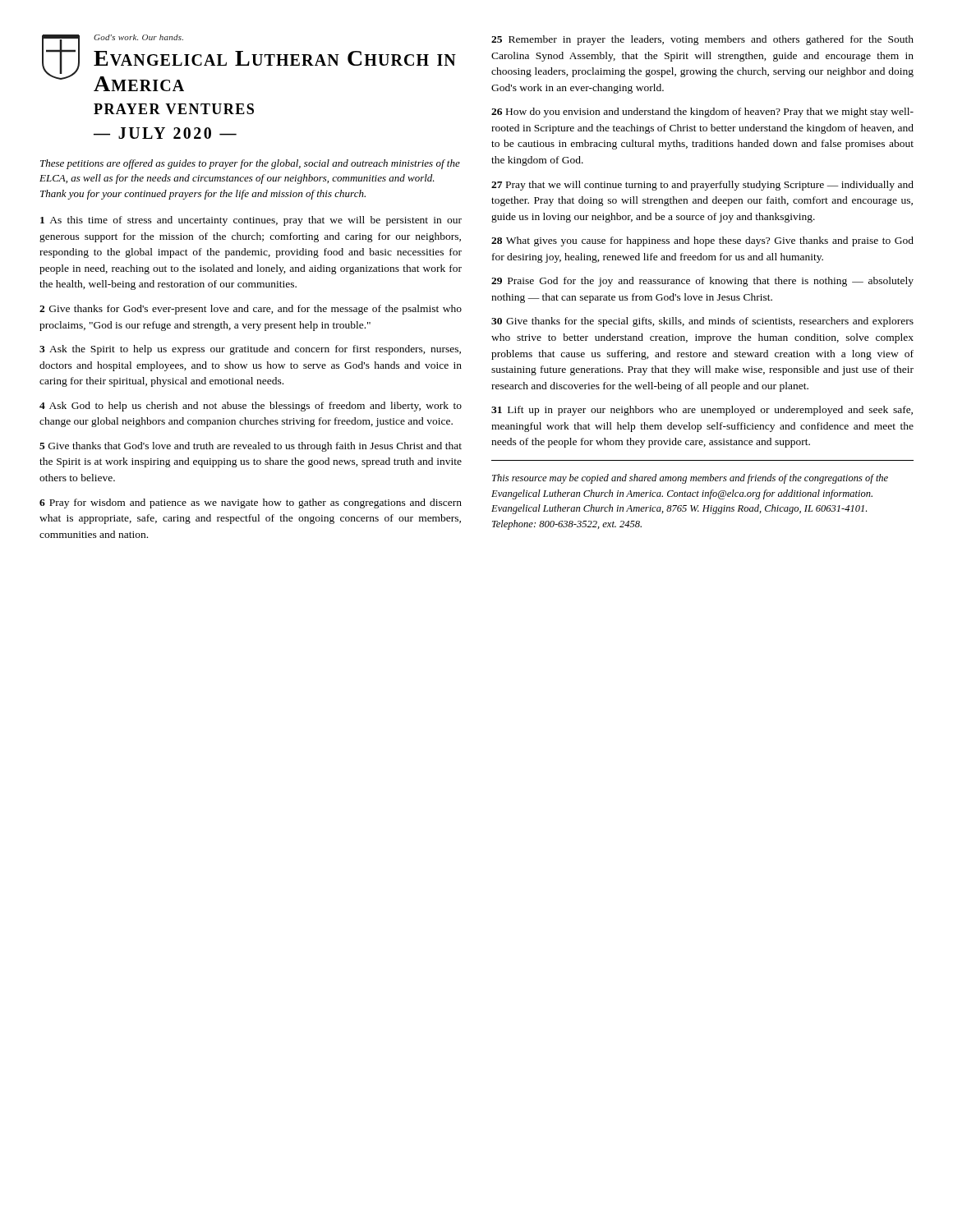The image size is (953, 1232).
Task: Locate the region starting "These petitions are"
Action: [251, 179]
